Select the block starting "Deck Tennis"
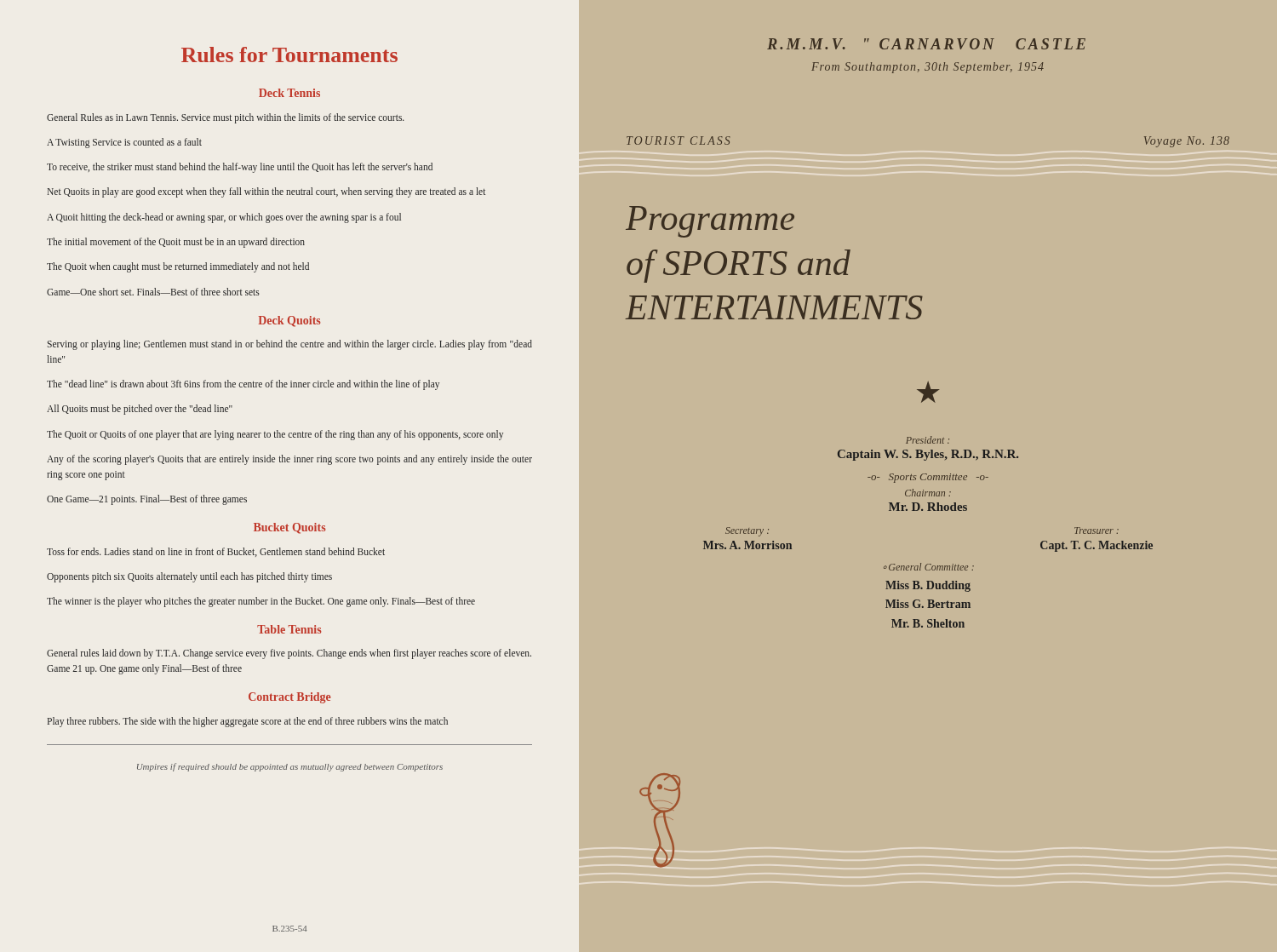This screenshot has width=1277, height=952. point(289,94)
